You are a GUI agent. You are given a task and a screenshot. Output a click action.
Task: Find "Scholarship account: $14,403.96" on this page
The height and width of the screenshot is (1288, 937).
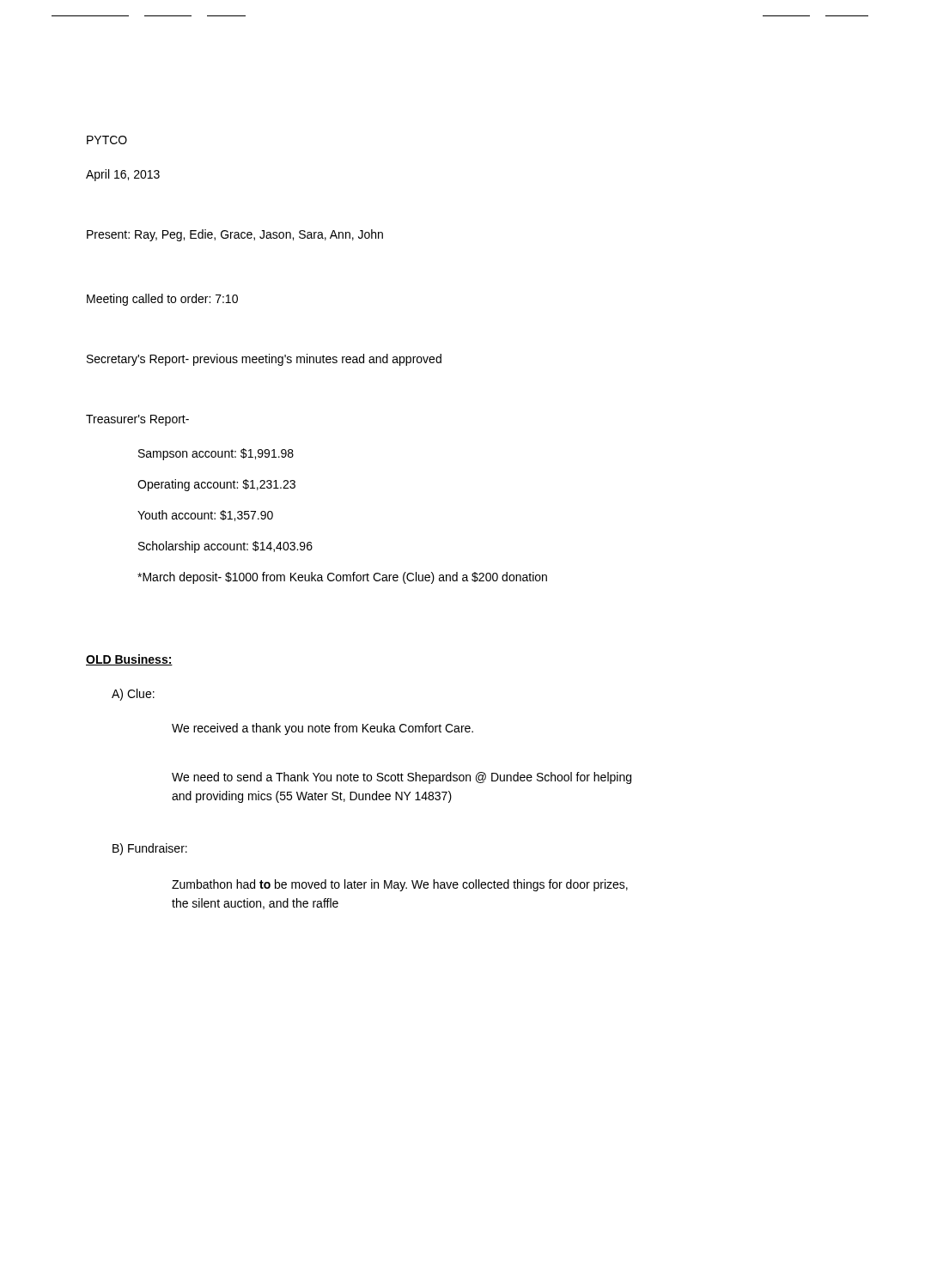coord(225,546)
